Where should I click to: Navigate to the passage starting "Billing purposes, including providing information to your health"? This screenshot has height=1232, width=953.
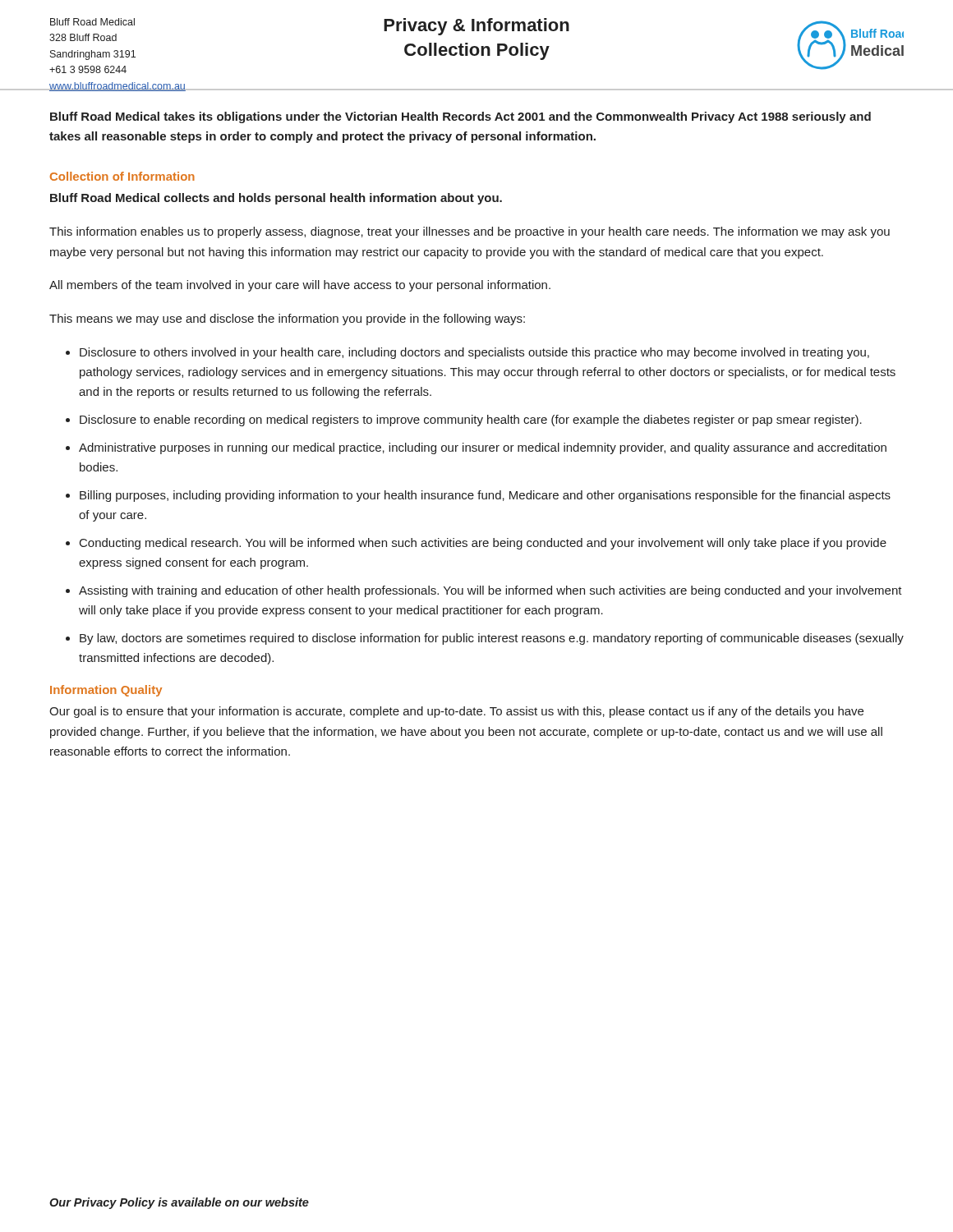(485, 505)
